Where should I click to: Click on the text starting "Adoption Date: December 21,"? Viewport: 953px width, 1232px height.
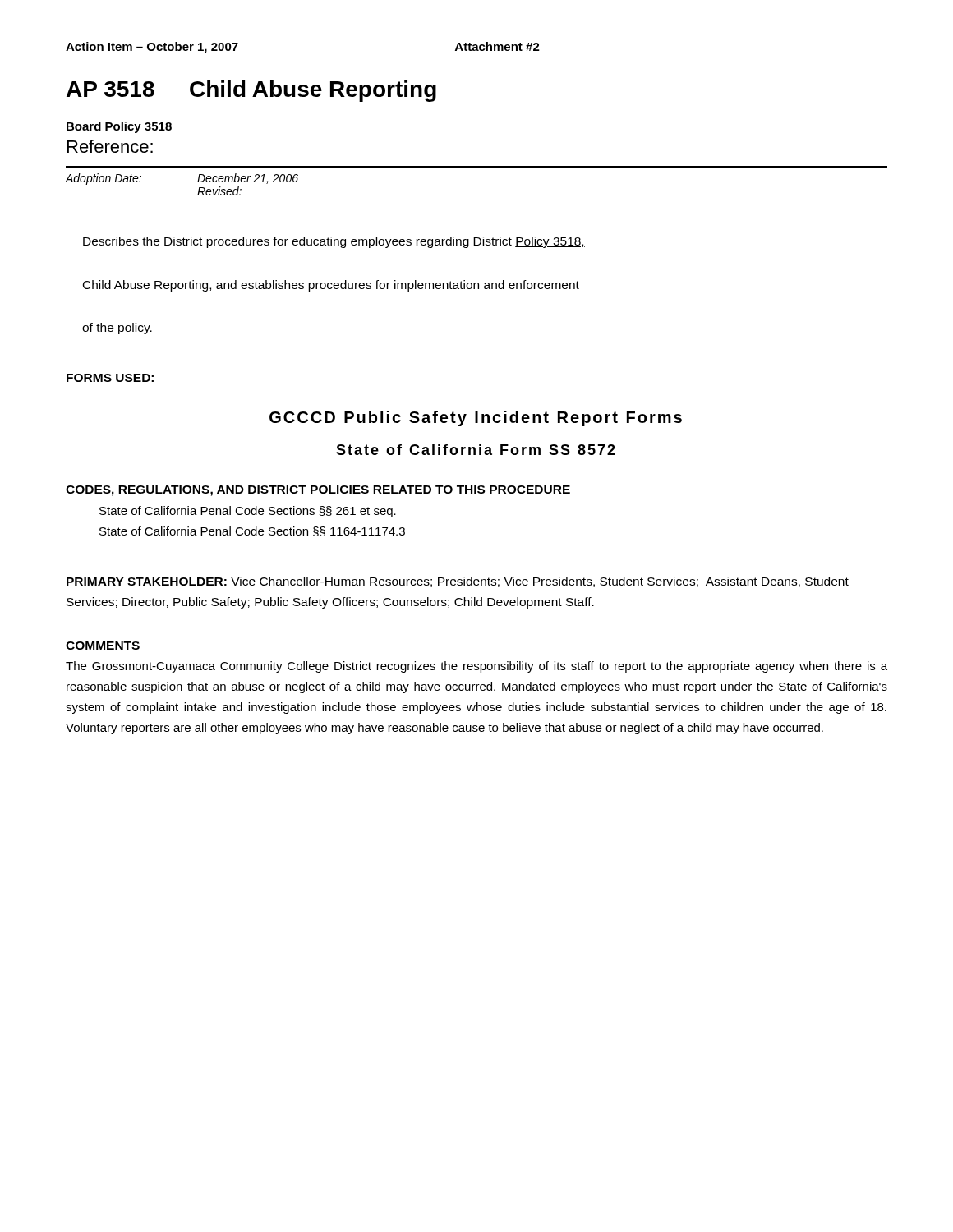pyautogui.click(x=106, y=179)
